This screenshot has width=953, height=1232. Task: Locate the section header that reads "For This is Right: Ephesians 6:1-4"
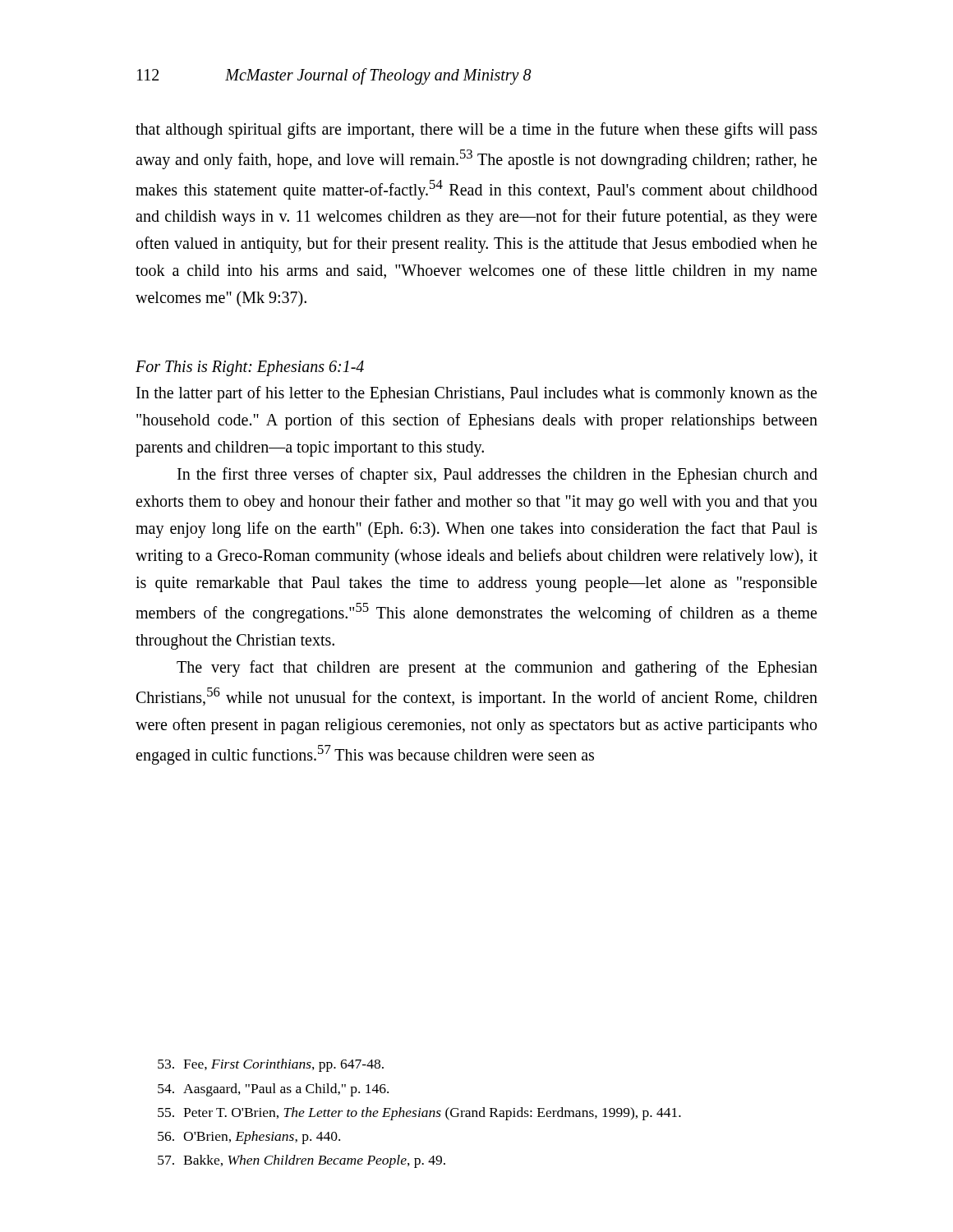(250, 367)
